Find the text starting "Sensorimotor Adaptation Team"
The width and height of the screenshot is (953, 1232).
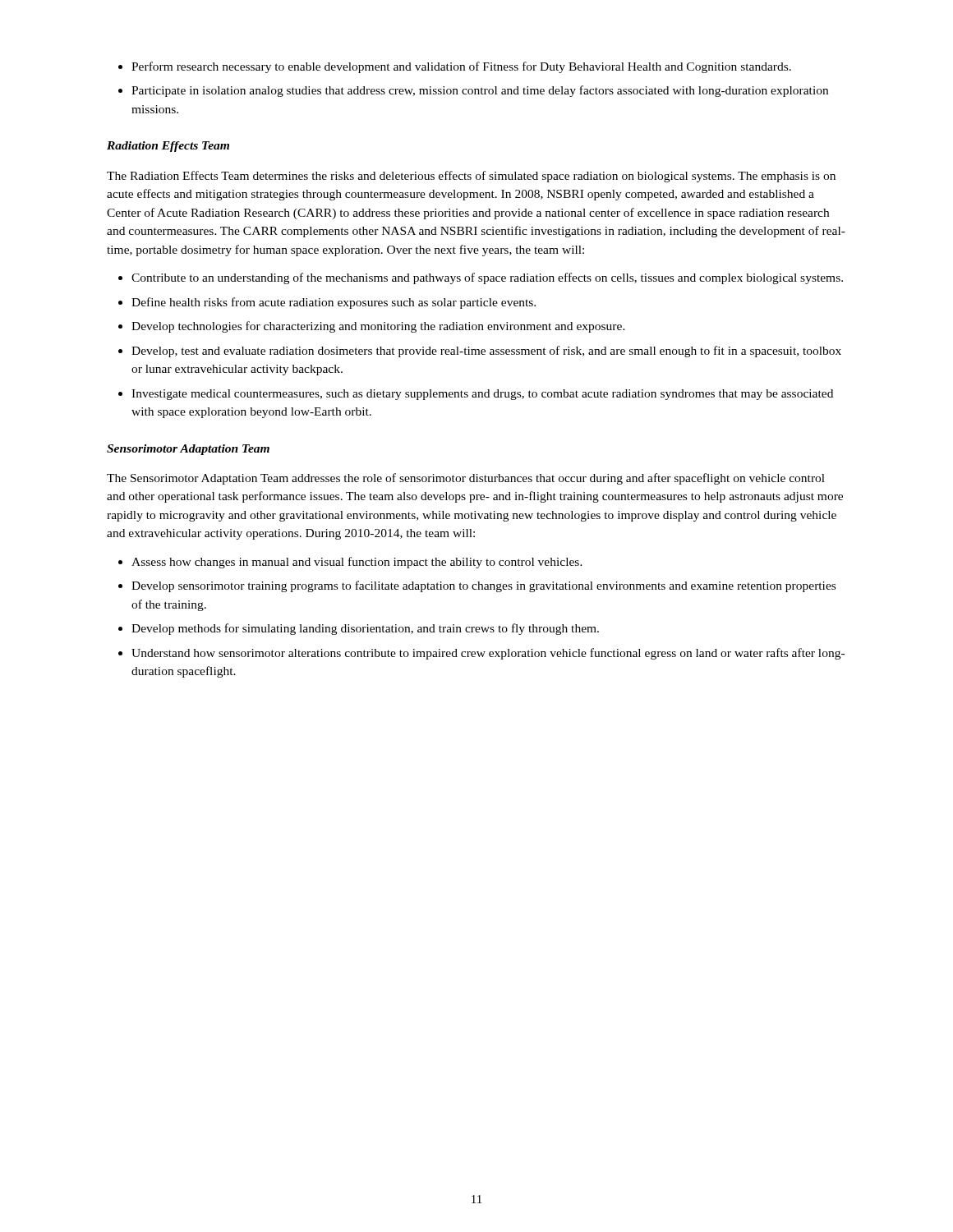tap(188, 448)
